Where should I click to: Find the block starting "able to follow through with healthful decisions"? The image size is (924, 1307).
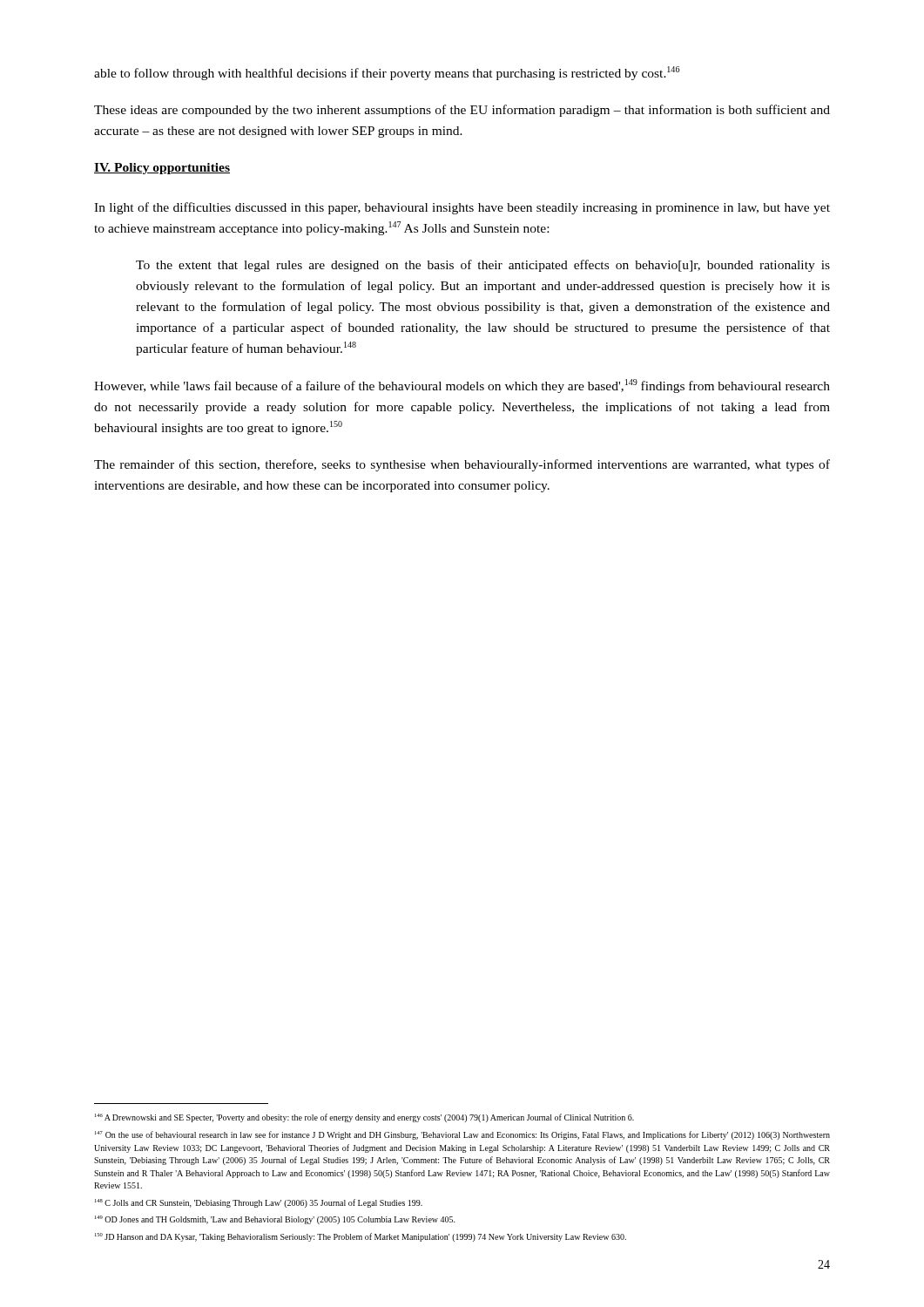click(x=462, y=73)
